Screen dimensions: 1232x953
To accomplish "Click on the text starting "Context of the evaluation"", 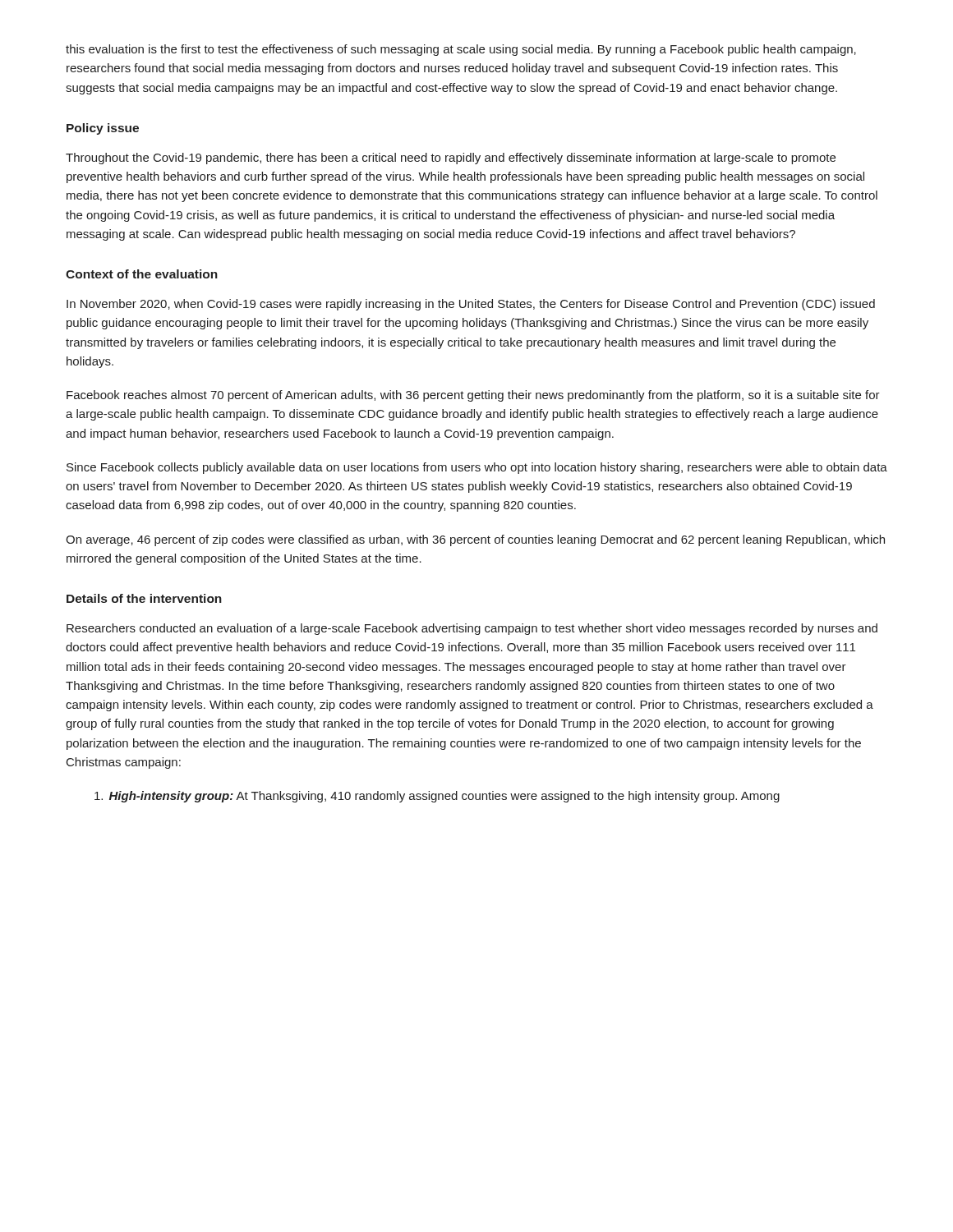I will coord(142,274).
